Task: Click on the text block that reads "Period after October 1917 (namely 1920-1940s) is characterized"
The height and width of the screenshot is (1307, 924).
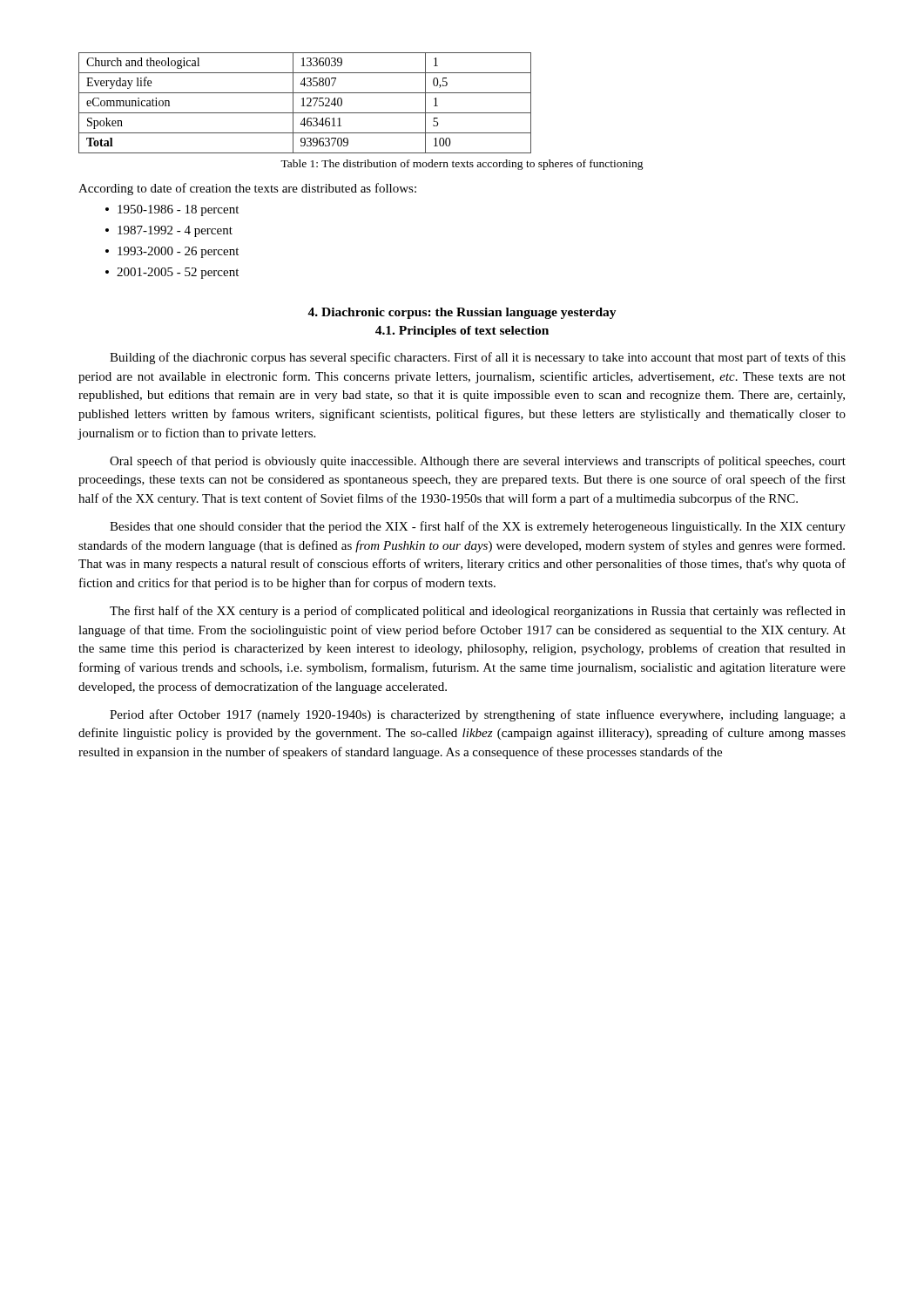Action: pyautogui.click(x=462, y=733)
